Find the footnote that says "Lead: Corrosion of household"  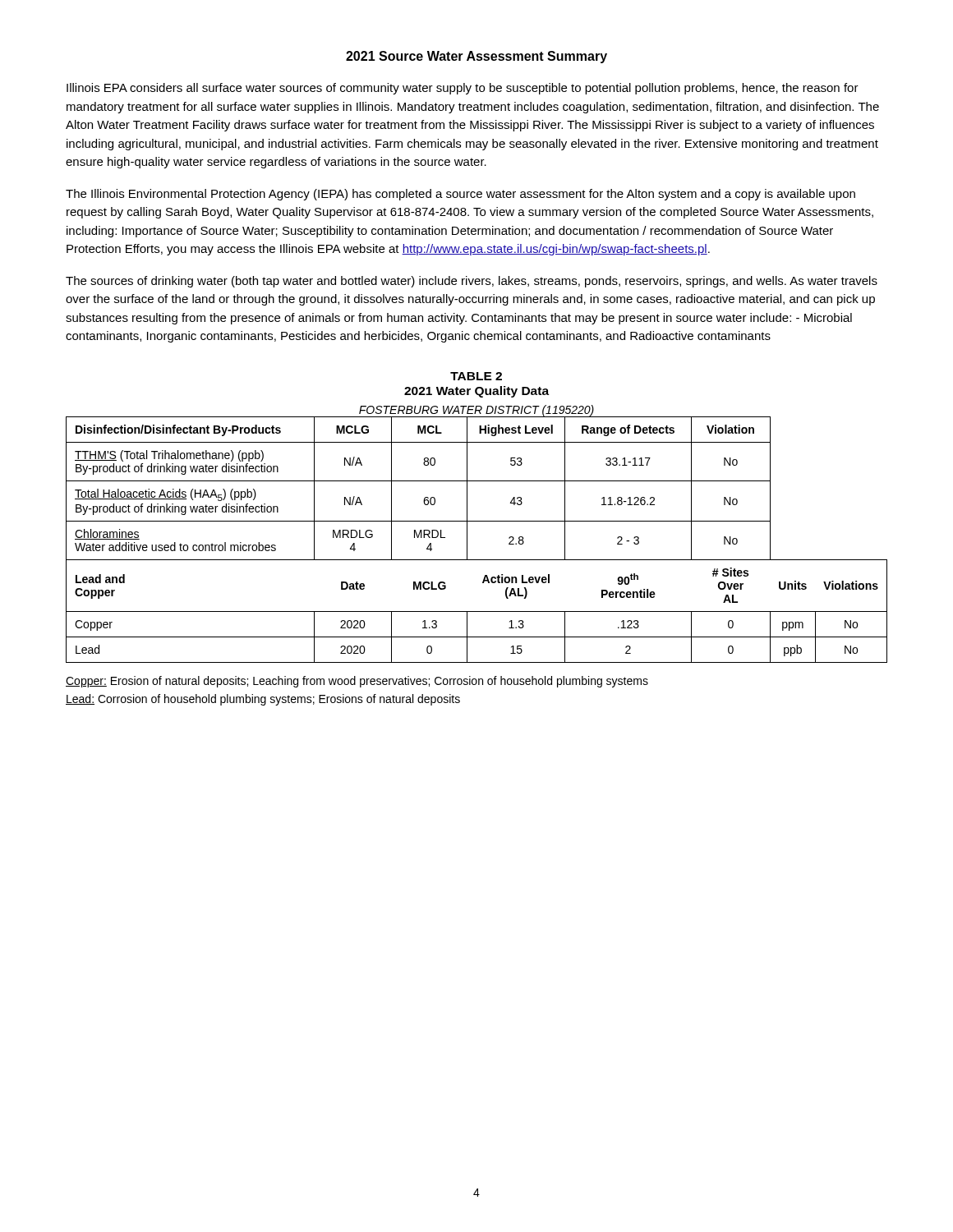263,699
